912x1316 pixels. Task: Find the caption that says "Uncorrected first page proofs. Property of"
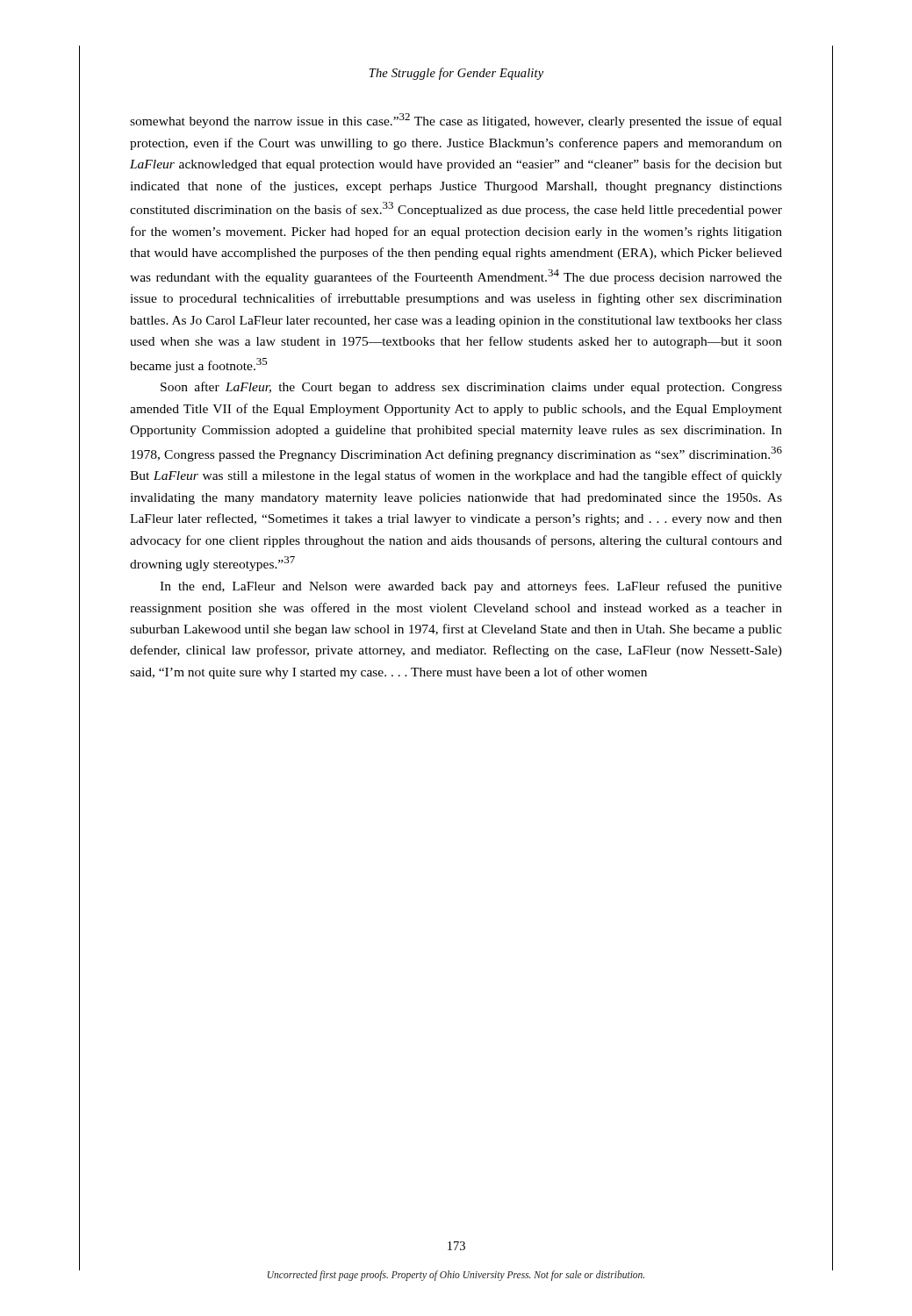[456, 1275]
